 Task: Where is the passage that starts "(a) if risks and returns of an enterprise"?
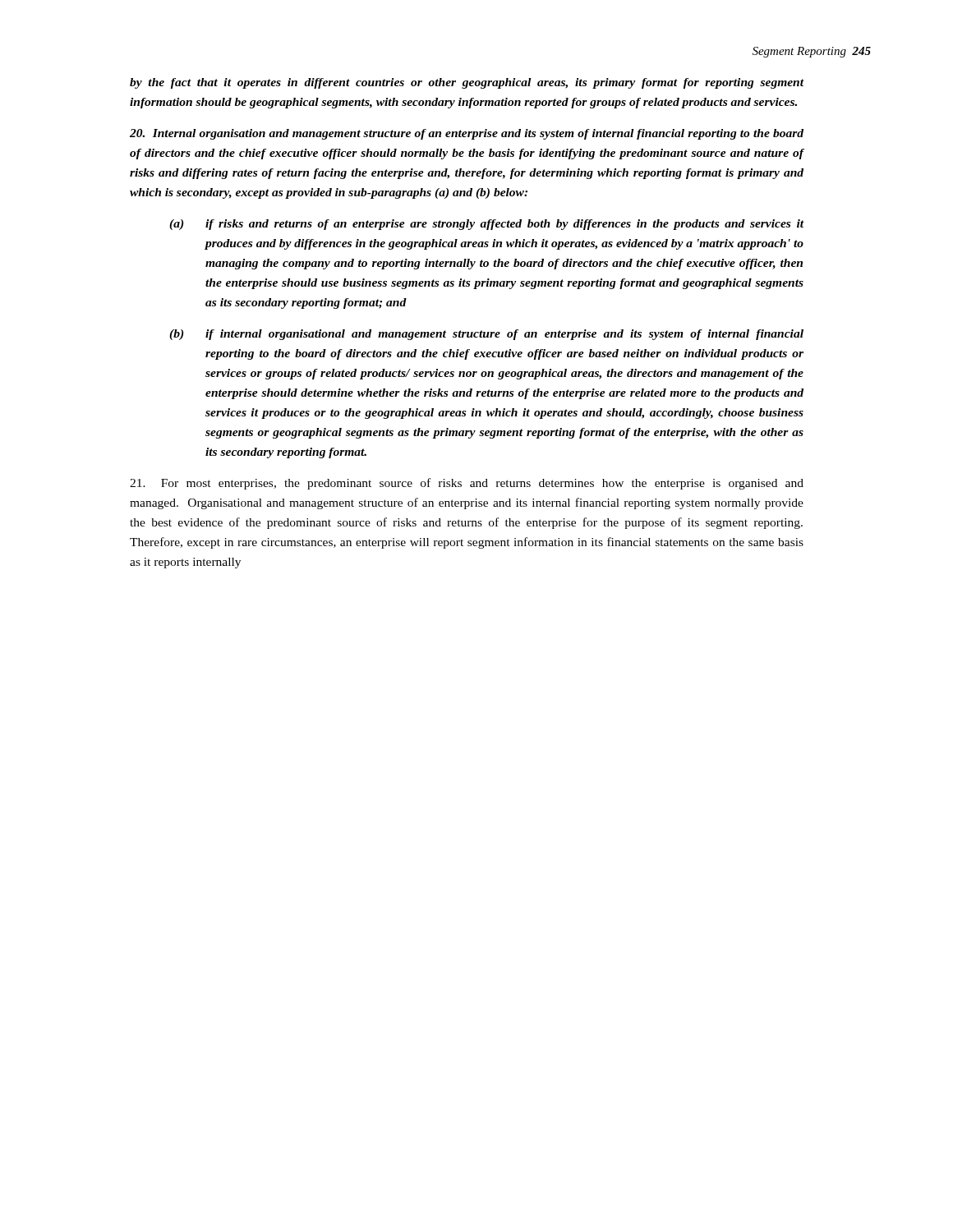(x=486, y=263)
